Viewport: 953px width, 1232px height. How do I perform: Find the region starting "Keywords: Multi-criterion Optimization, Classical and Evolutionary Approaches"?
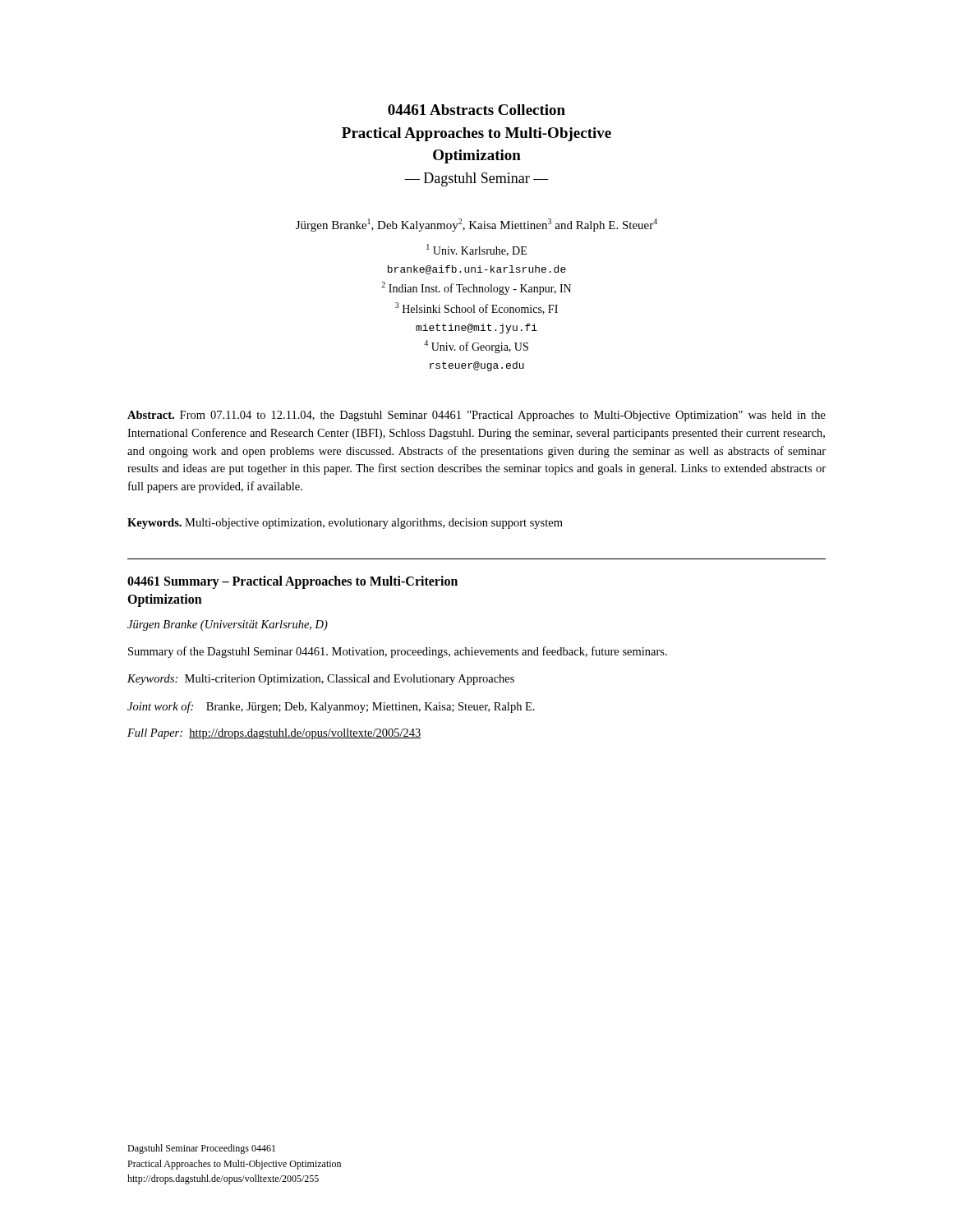click(321, 679)
